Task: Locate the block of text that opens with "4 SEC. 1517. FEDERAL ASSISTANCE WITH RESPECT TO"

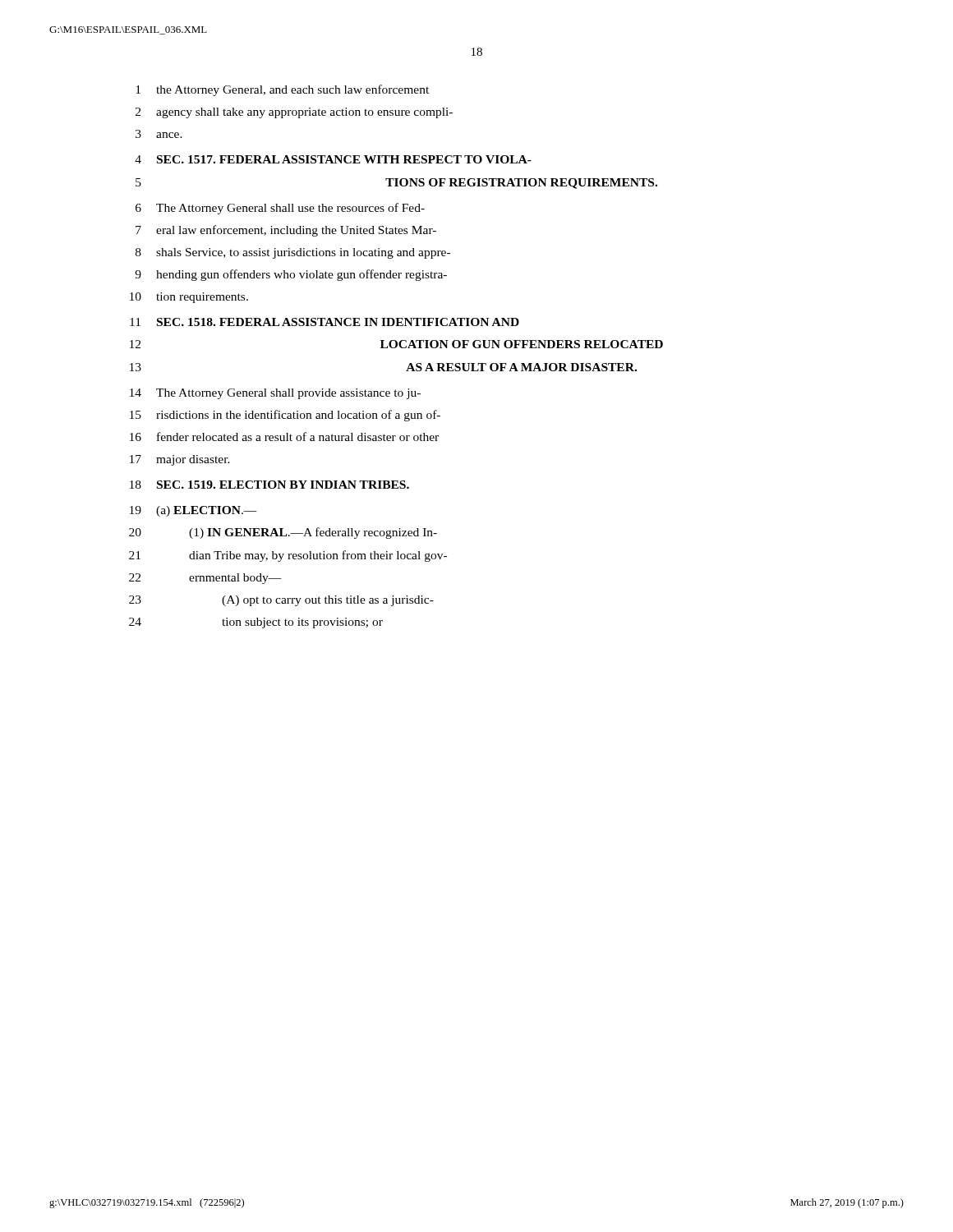Action: [x=493, y=159]
